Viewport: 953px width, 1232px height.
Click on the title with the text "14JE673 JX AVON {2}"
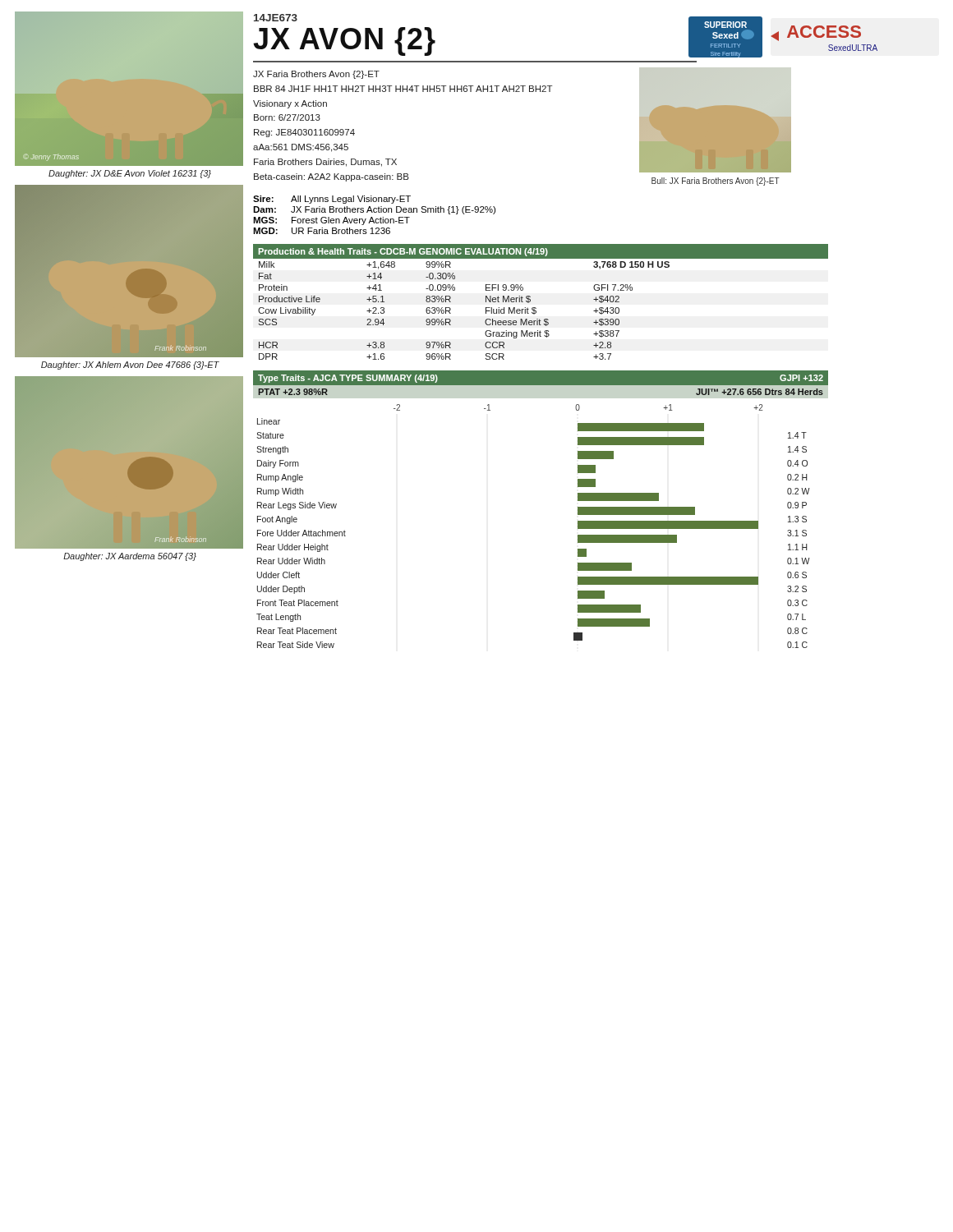[345, 33]
